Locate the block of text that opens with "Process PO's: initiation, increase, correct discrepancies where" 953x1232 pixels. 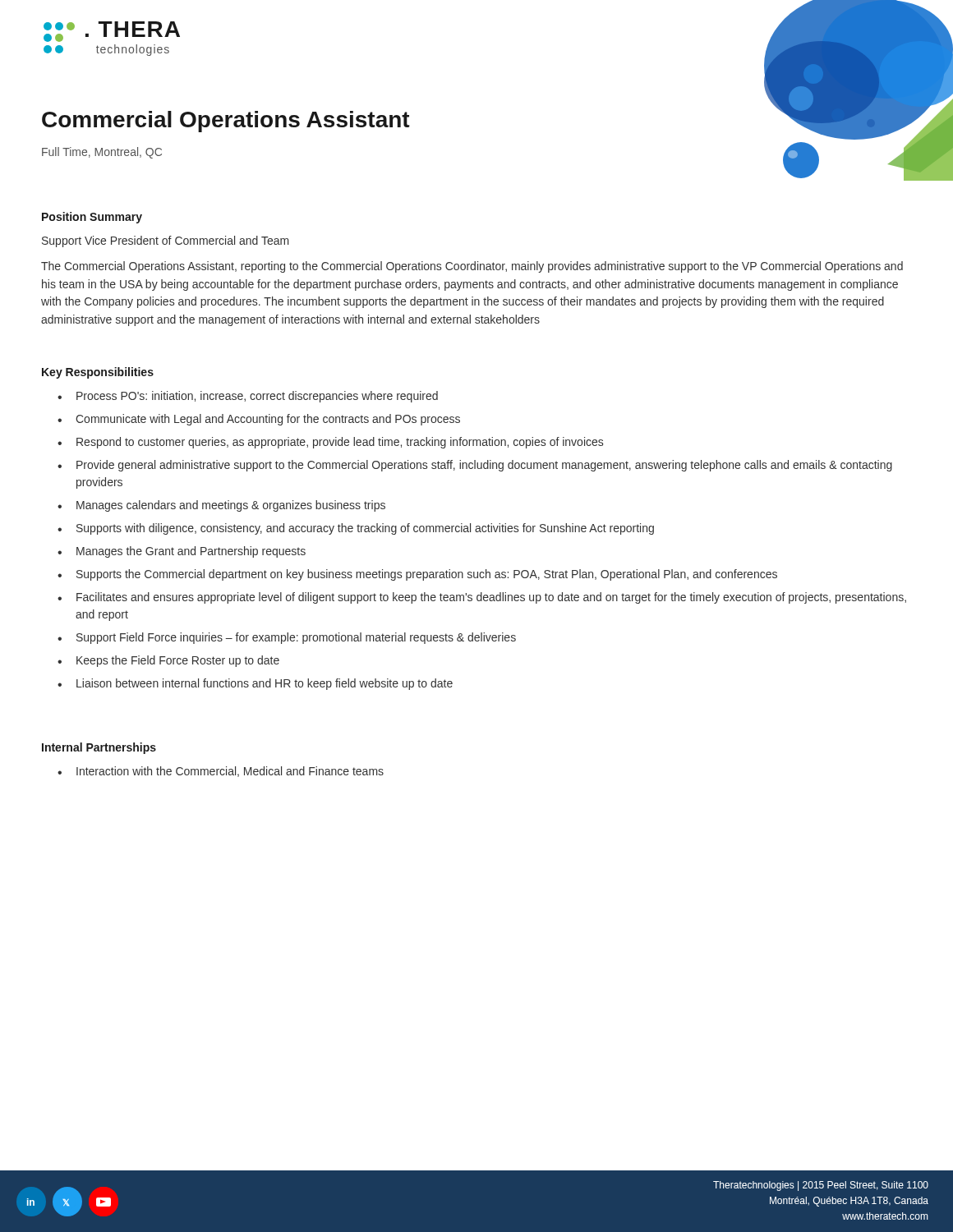pos(257,396)
